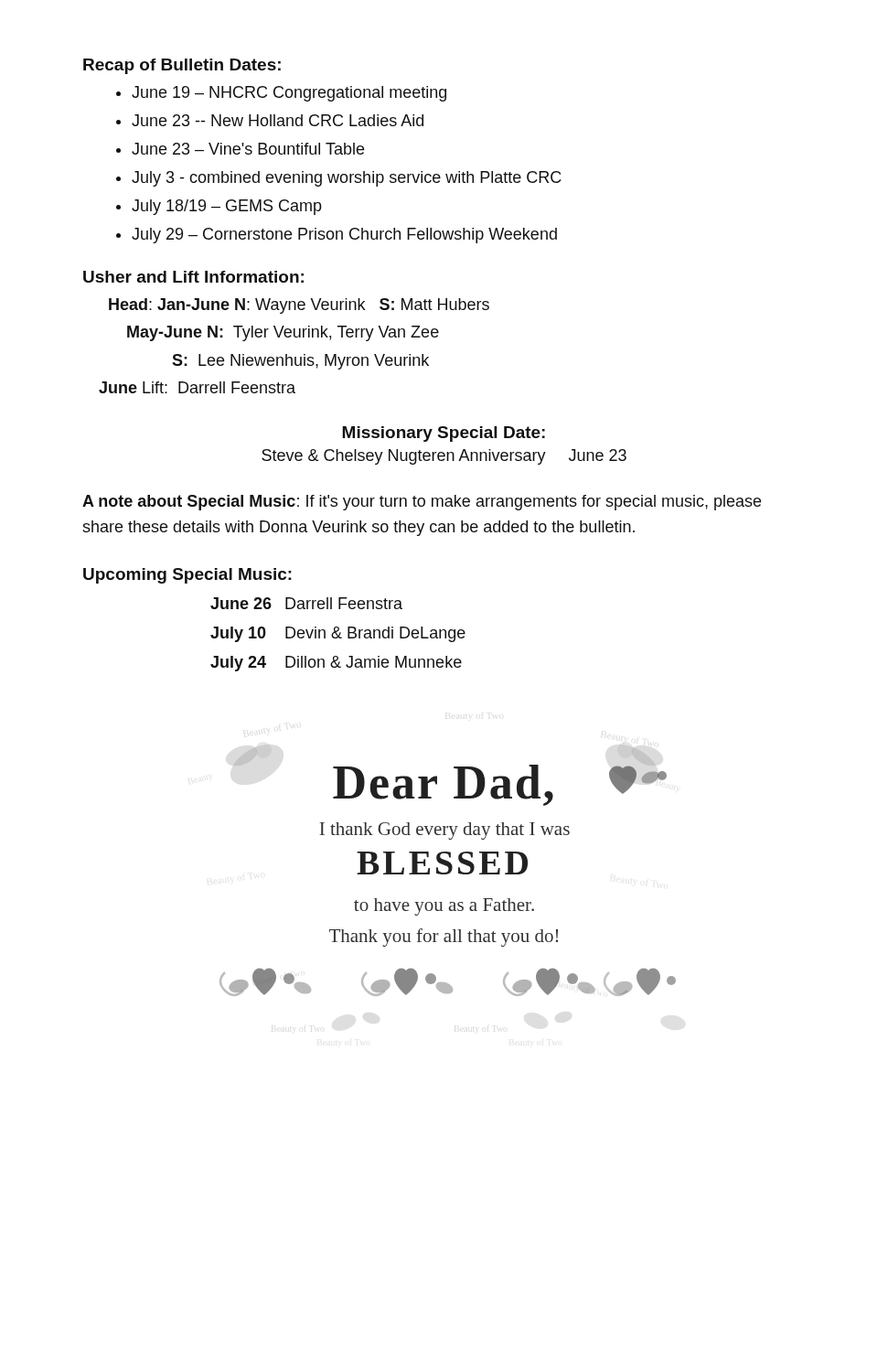This screenshot has height=1372, width=888.
Task: Find the text block containing "June 26 Darrell"
Action: (338, 633)
